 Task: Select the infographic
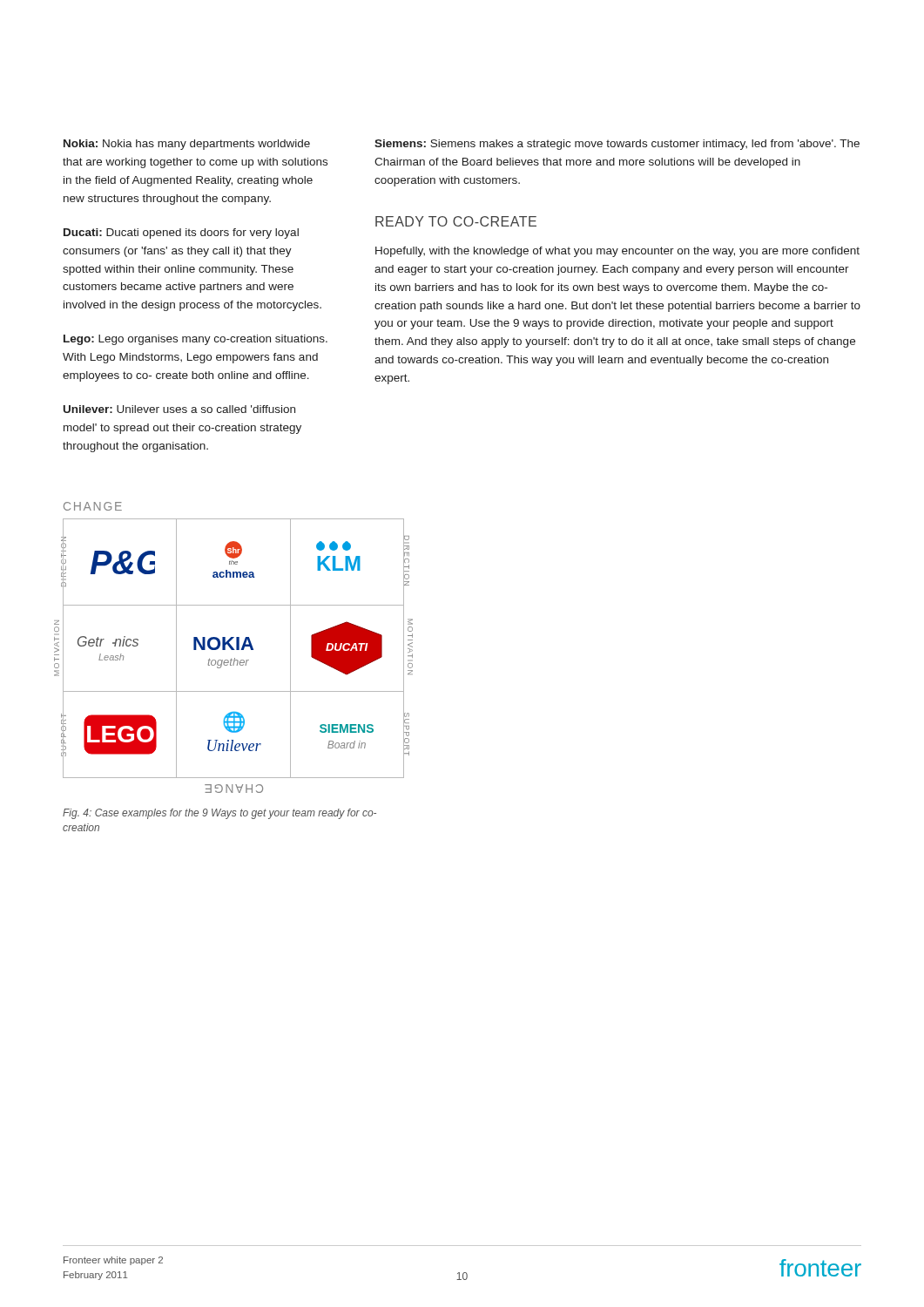pyautogui.click(x=233, y=658)
